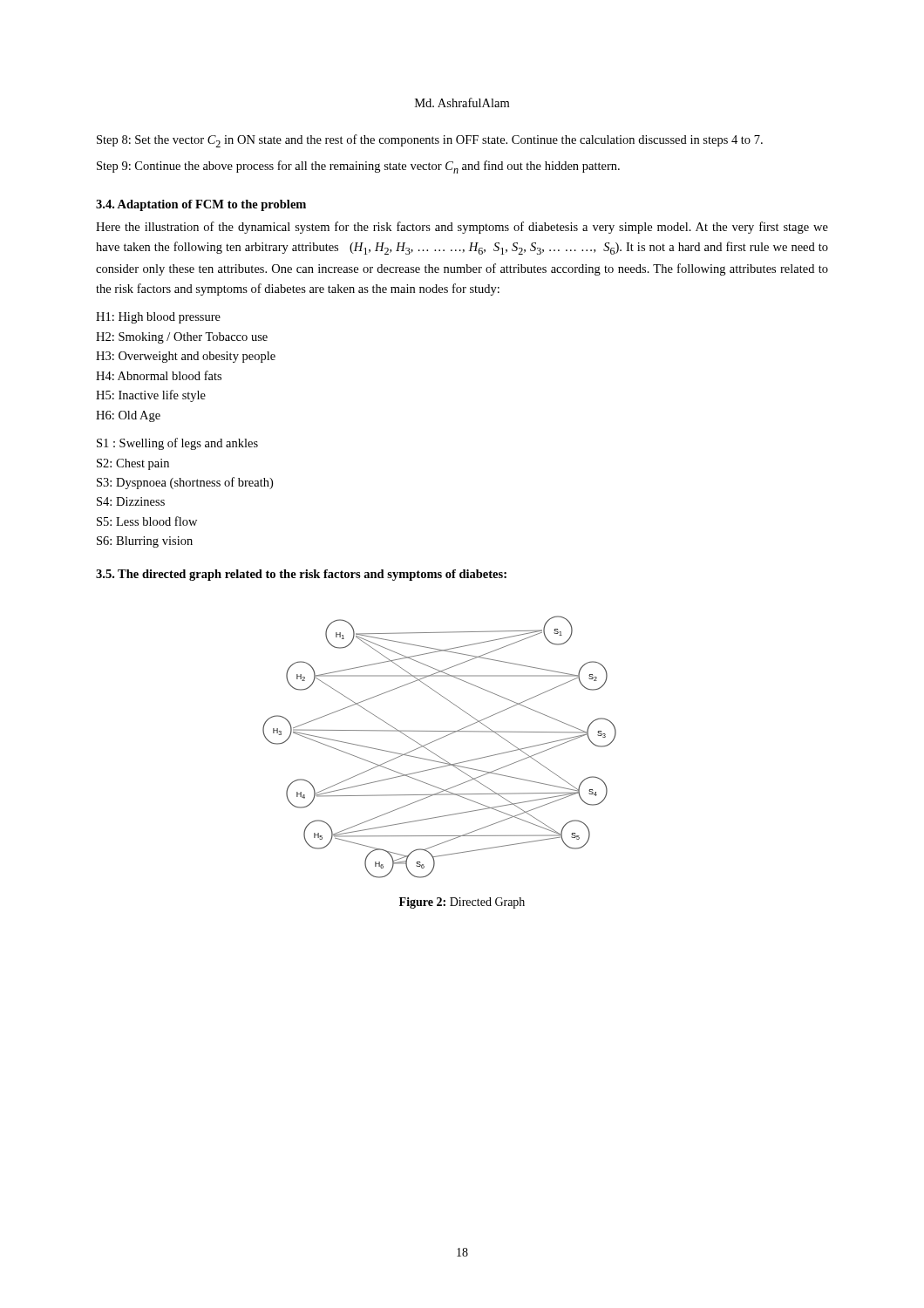Click the passage that begins "Here the illustration of"

click(462, 258)
